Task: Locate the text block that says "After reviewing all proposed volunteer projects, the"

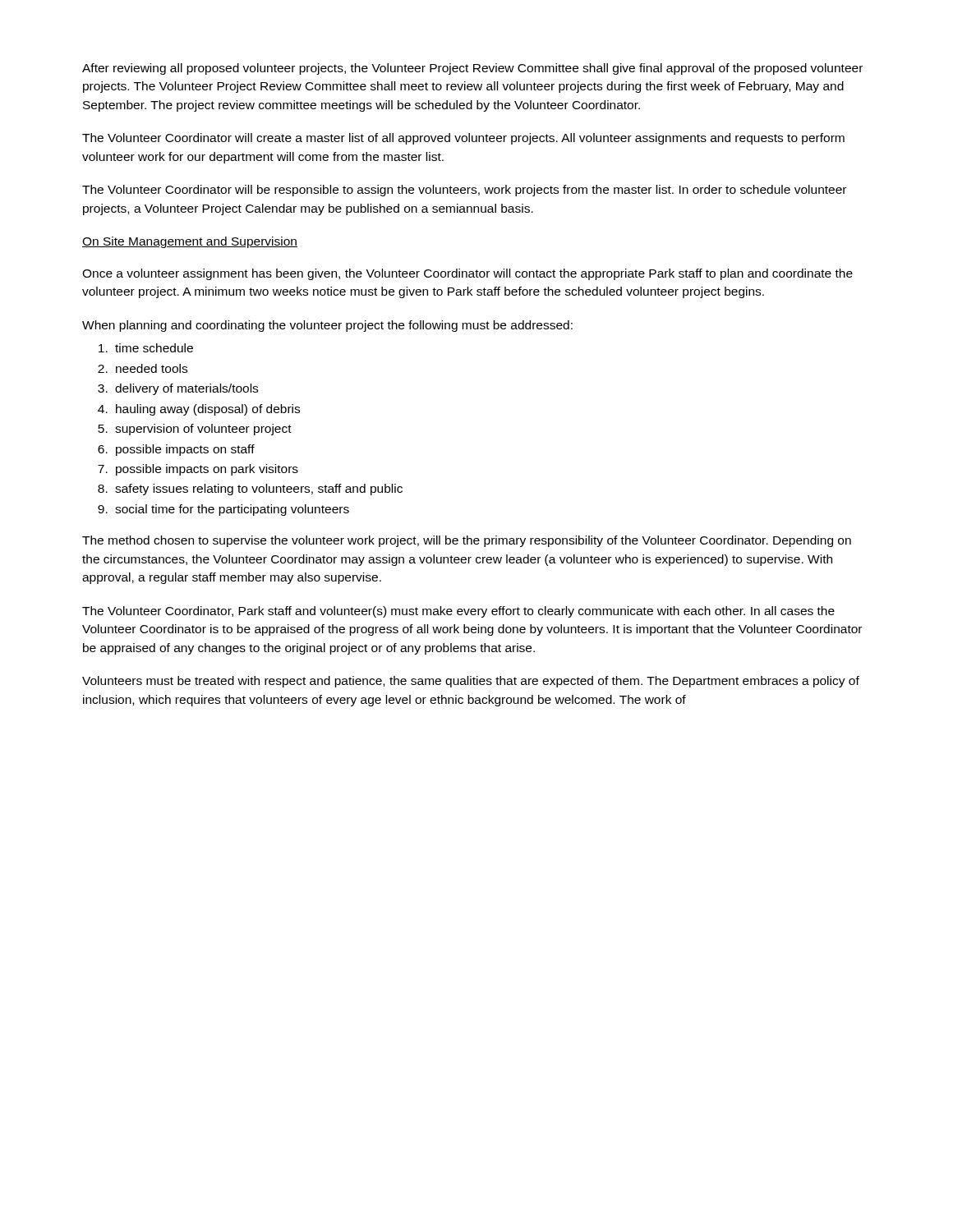Action: point(473,86)
